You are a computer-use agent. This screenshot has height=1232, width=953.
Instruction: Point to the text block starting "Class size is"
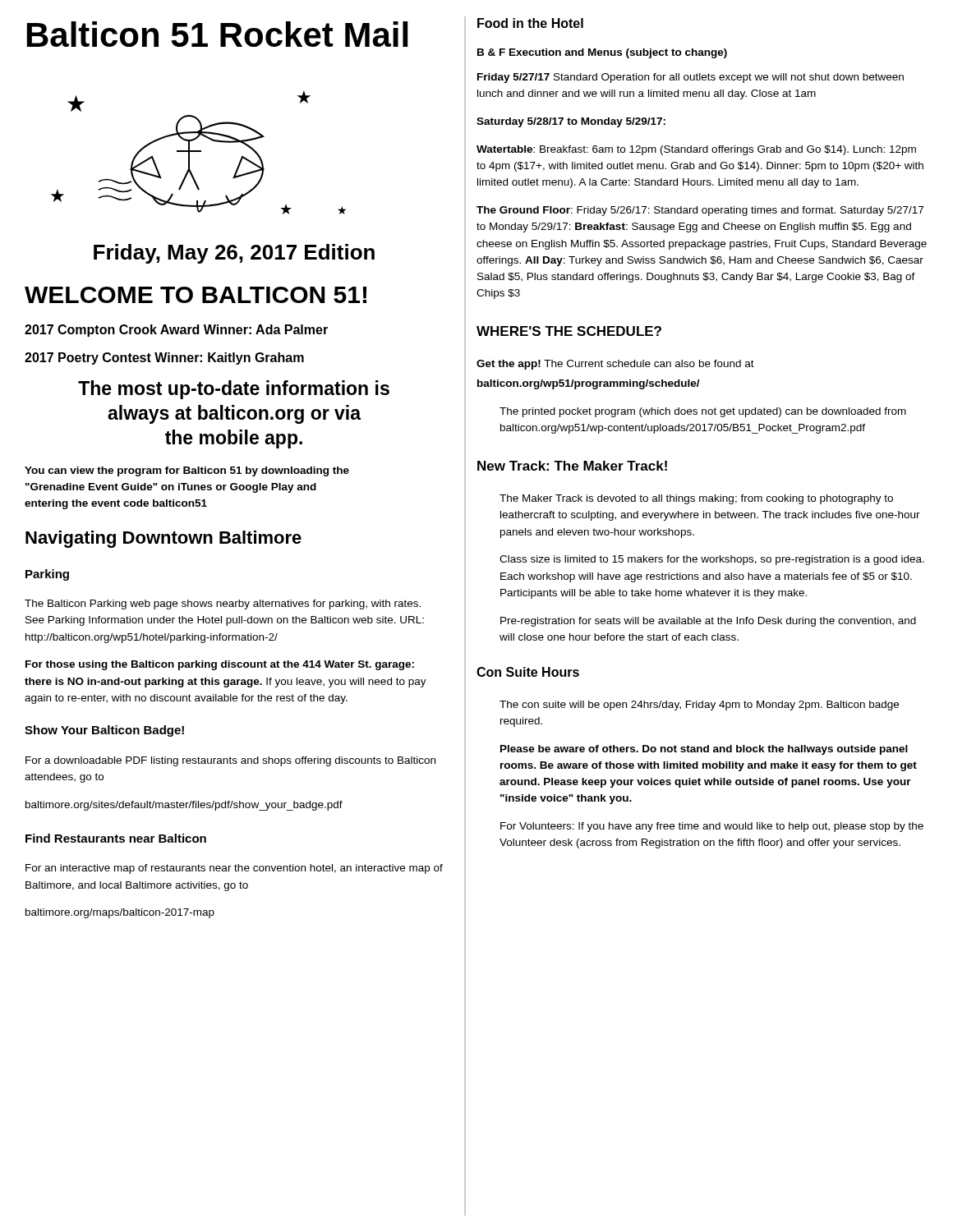tap(702, 576)
